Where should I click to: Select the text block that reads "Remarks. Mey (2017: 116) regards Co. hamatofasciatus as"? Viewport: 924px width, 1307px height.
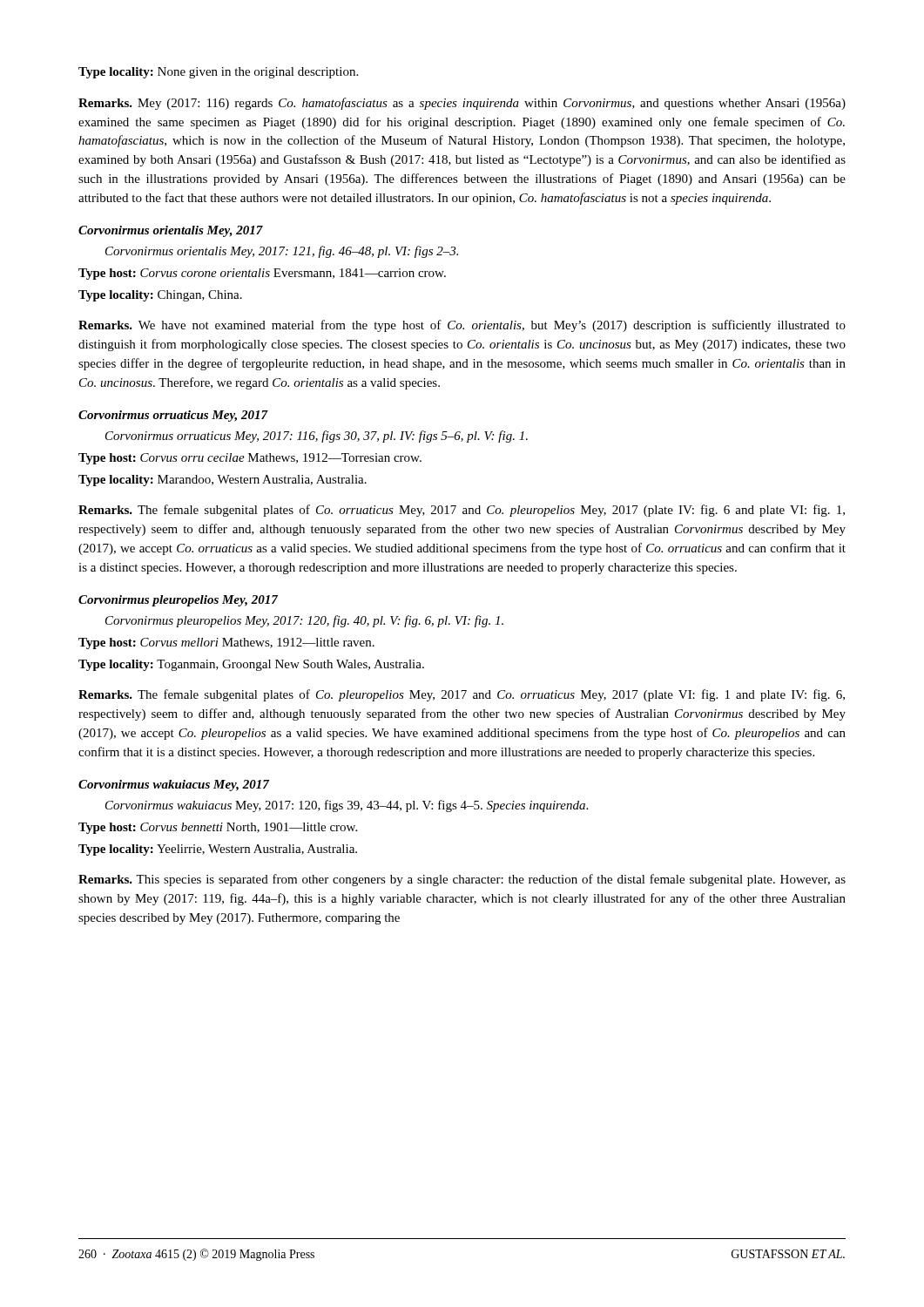pos(462,150)
